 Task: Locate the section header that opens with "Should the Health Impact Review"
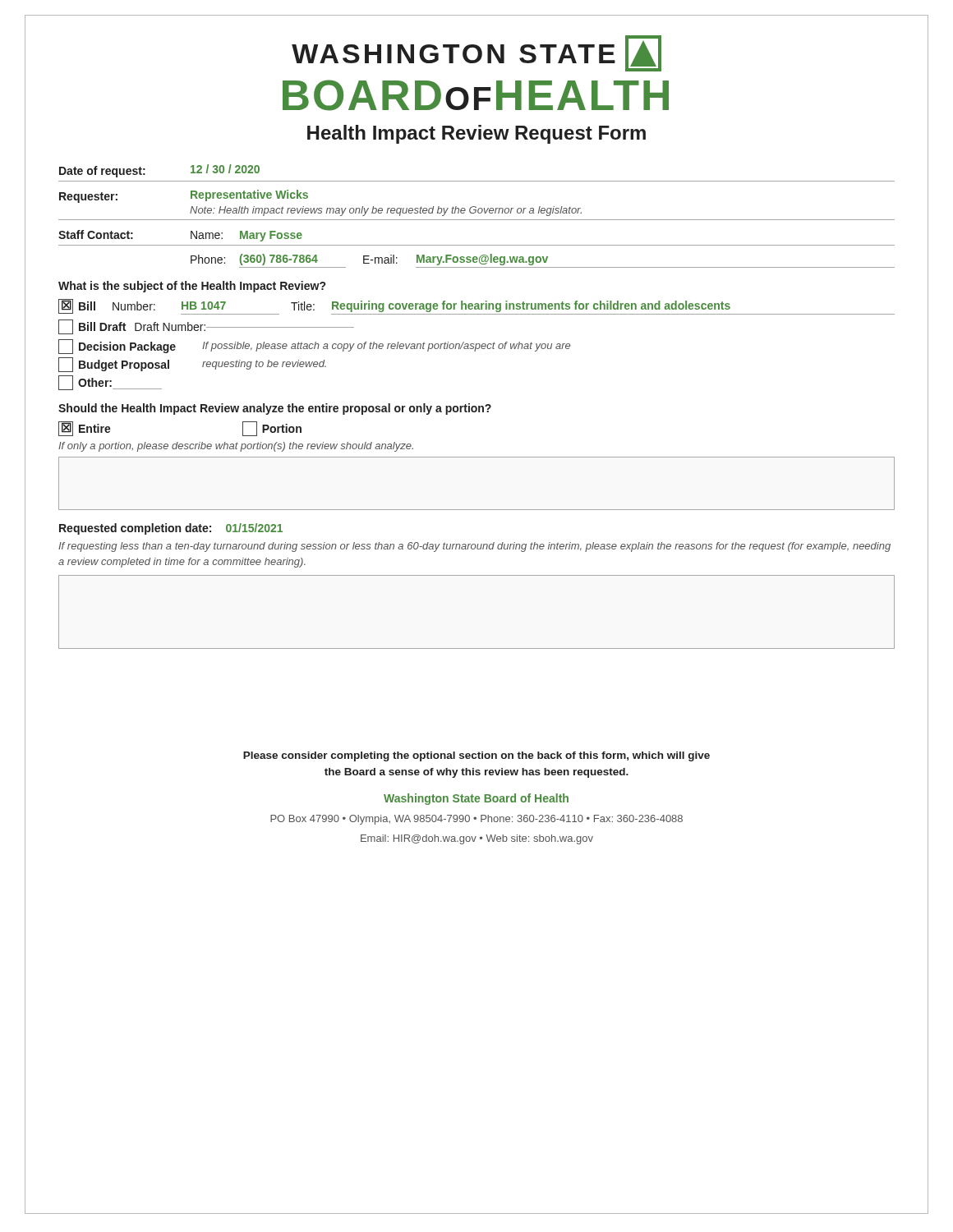click(x=275, y=408)
